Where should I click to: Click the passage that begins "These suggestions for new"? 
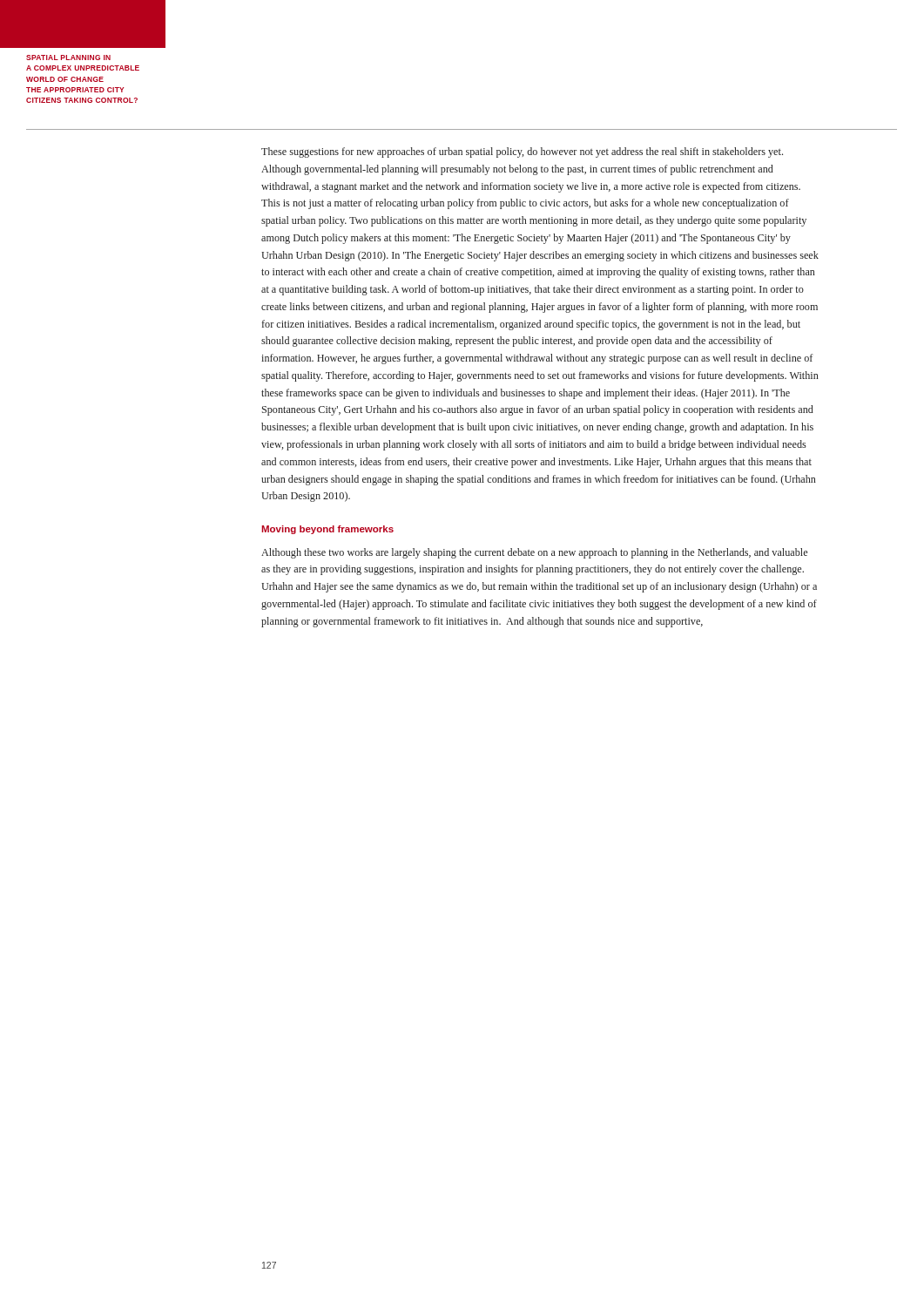(x=540, y=325)
